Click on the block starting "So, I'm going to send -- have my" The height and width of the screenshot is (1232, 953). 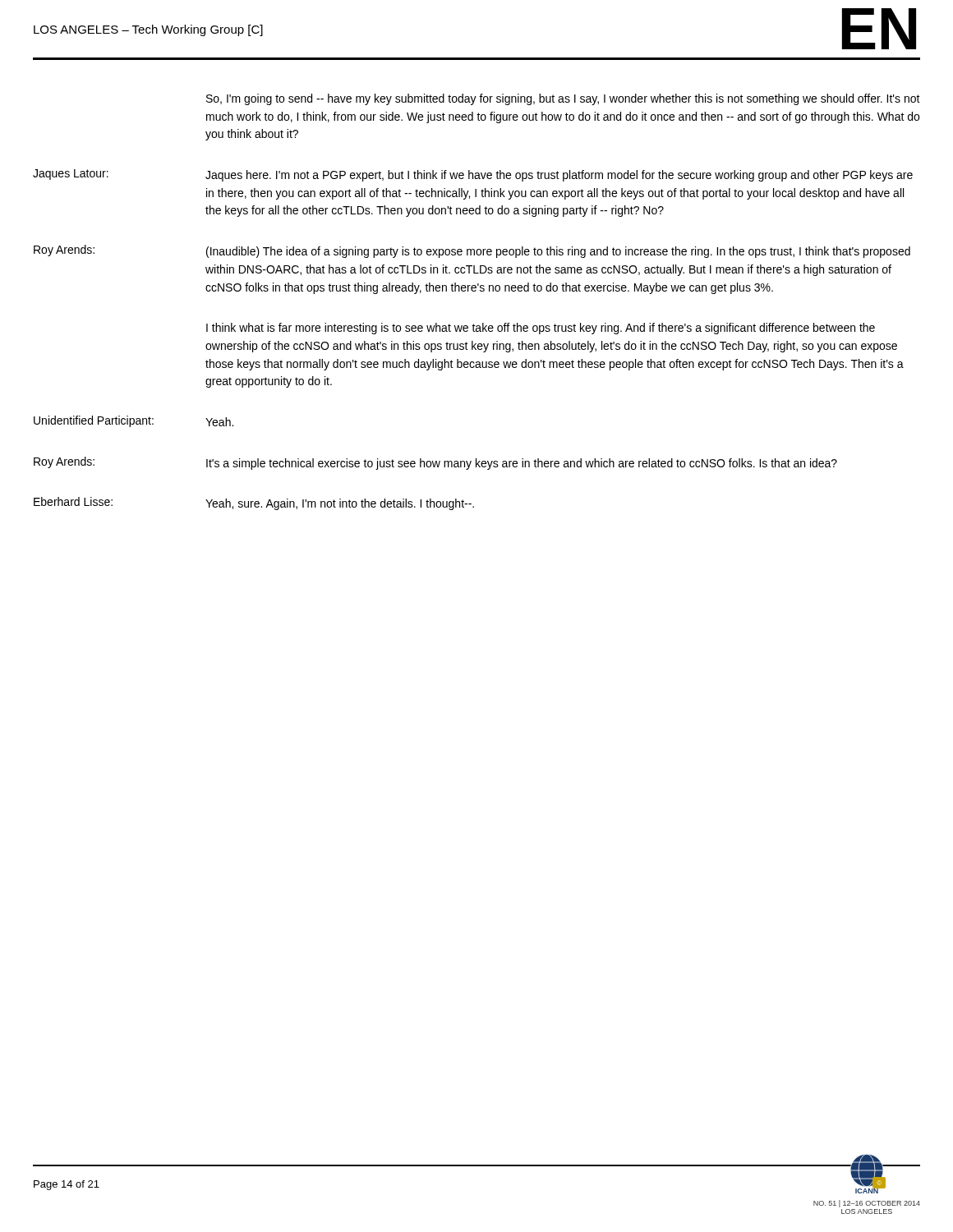pos(476,117)
